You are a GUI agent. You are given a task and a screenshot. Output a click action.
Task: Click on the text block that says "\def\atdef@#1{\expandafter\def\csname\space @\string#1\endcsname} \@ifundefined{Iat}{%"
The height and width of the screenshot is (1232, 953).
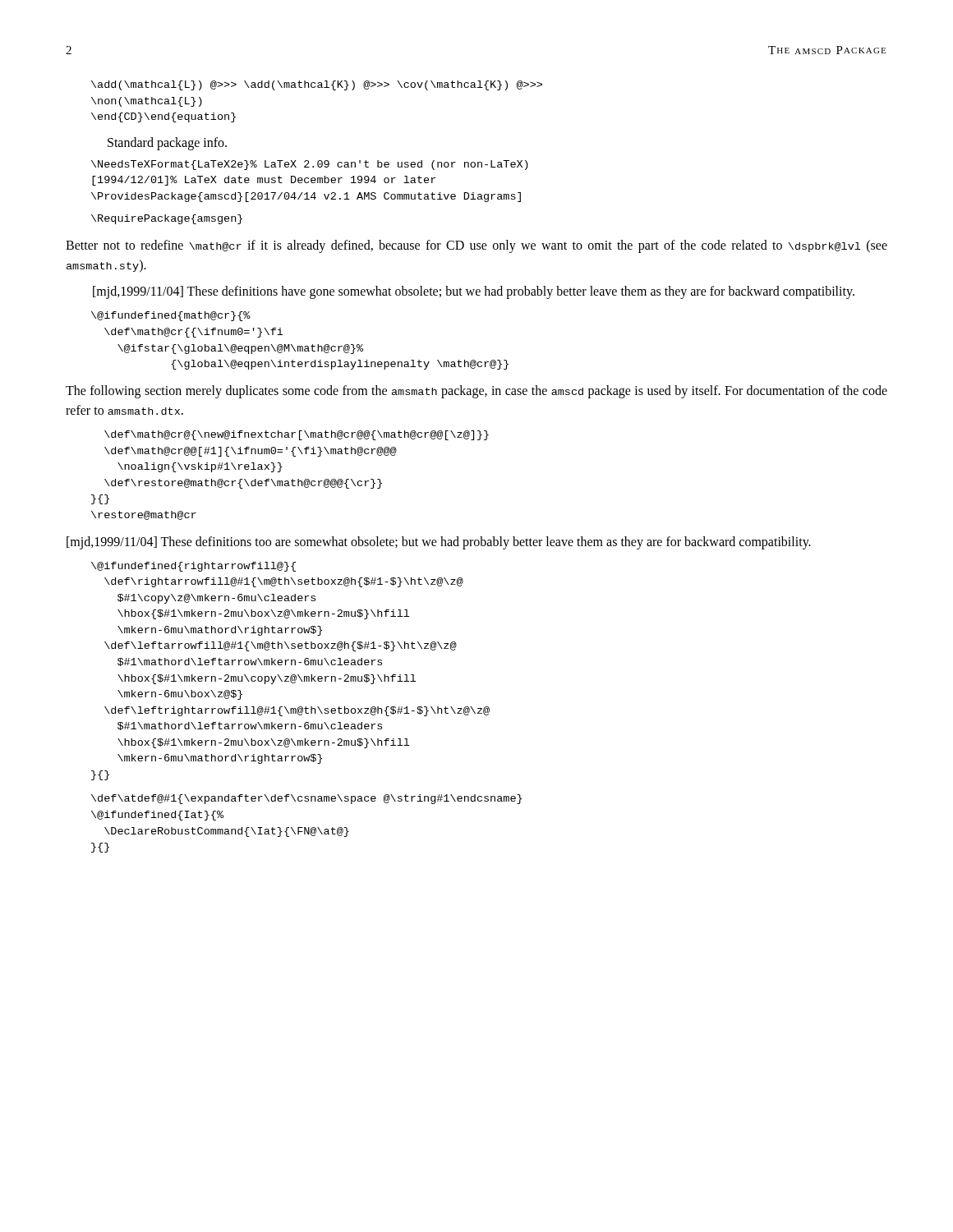coord(306,799)
